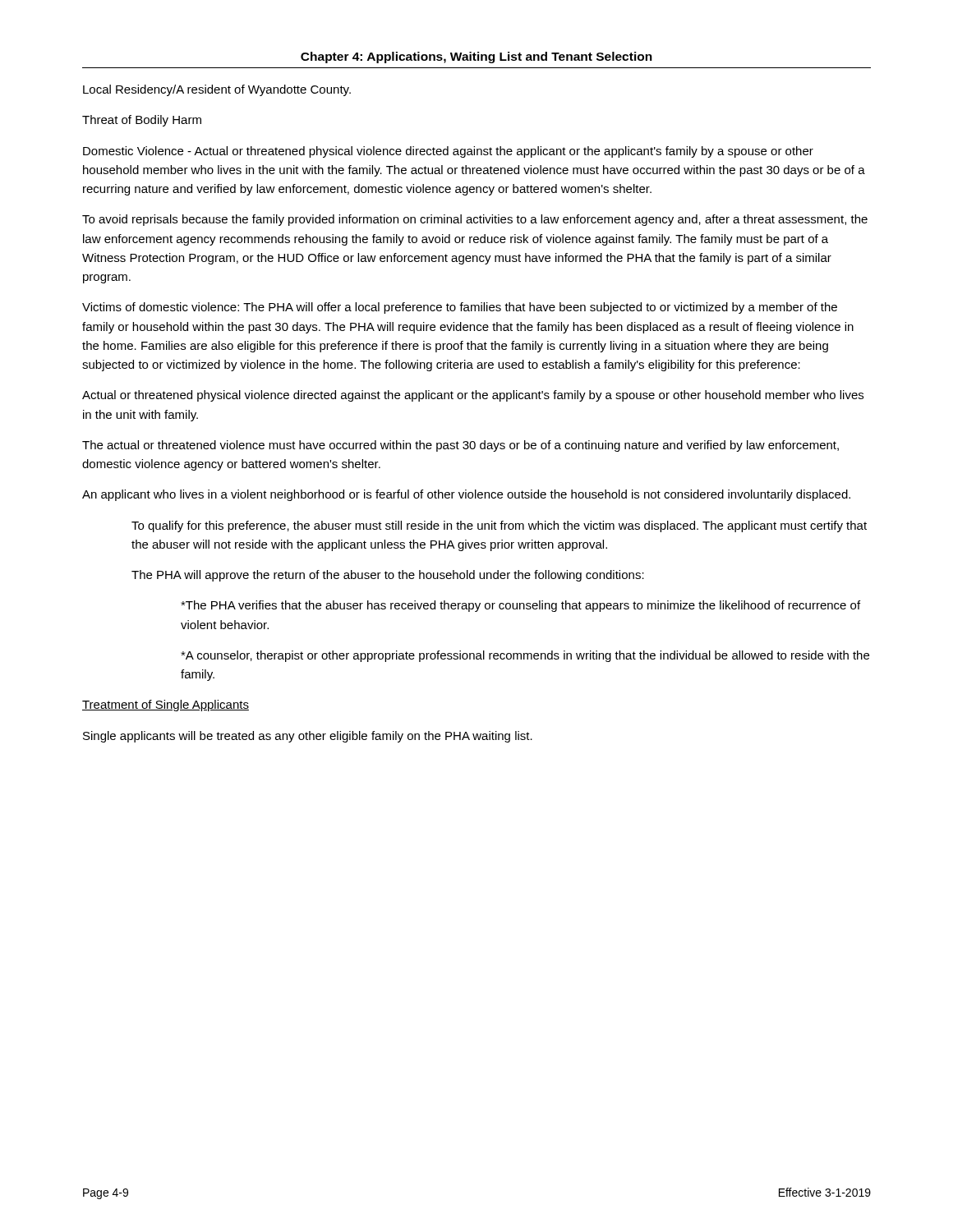
Task: Navigate to the text starting "To avoid reprisals"
Action: coord(475,248)
